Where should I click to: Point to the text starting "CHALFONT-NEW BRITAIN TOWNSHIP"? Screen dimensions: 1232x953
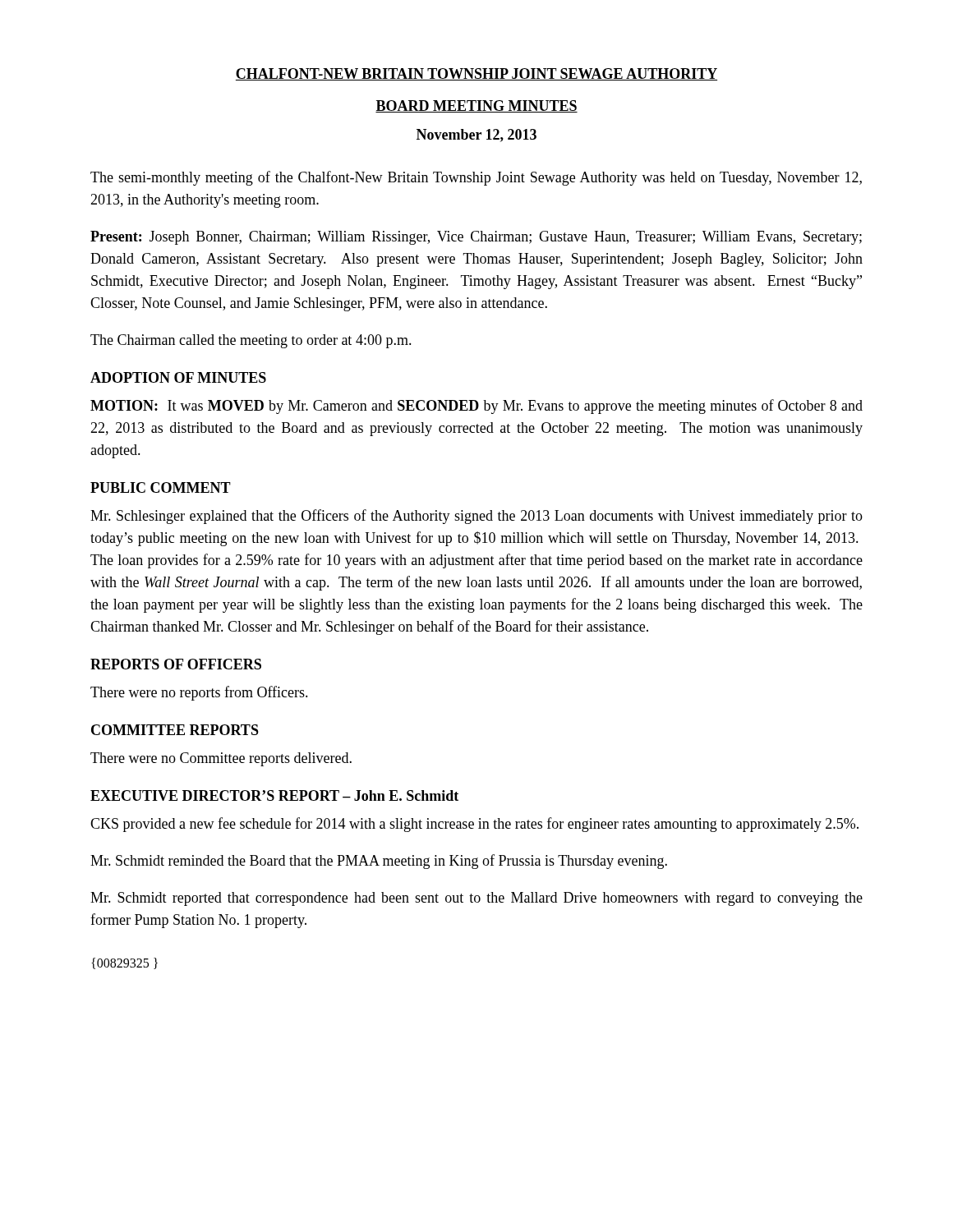[x=476, y=74]
